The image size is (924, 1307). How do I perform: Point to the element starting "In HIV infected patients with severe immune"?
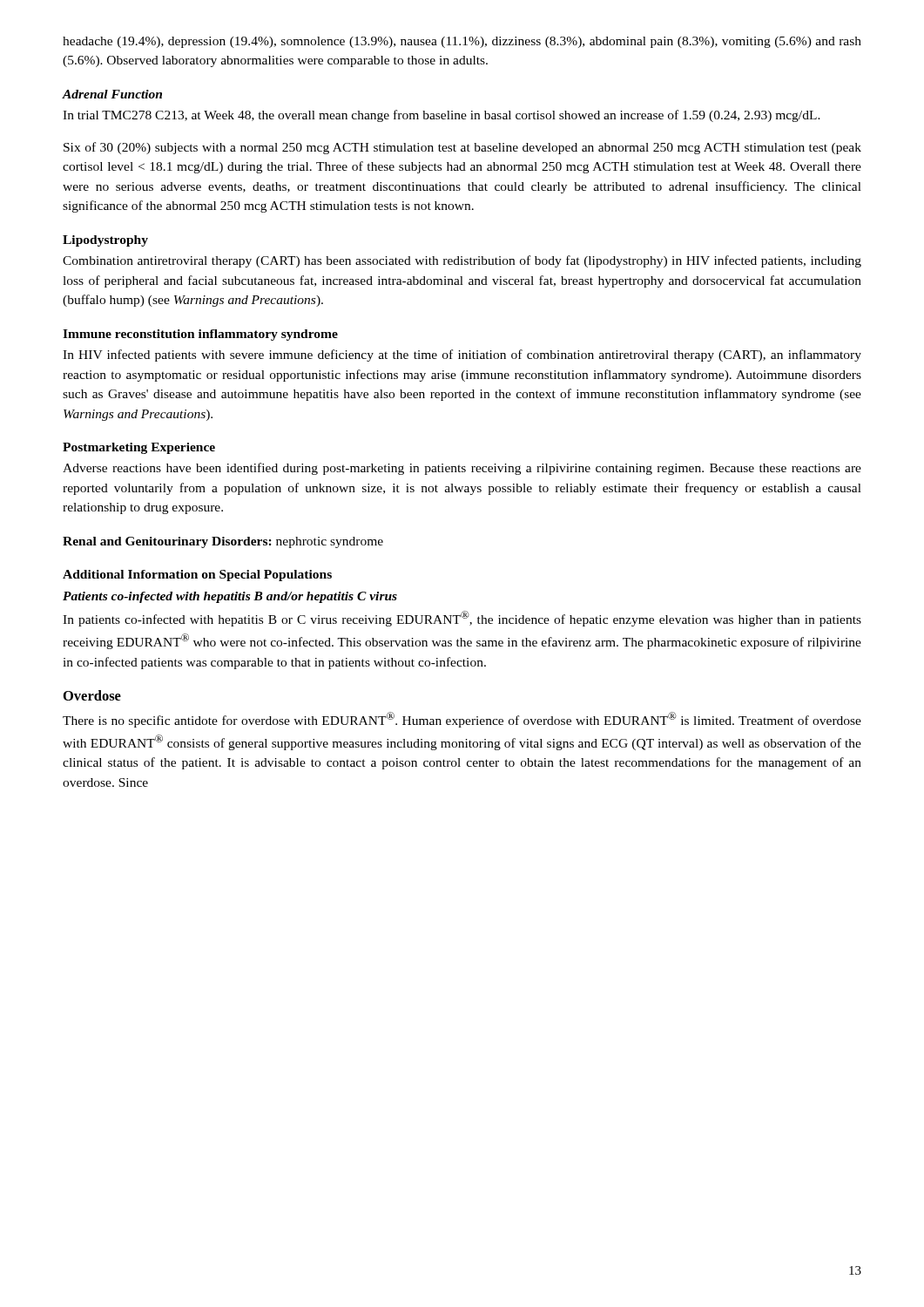point(462,384)
